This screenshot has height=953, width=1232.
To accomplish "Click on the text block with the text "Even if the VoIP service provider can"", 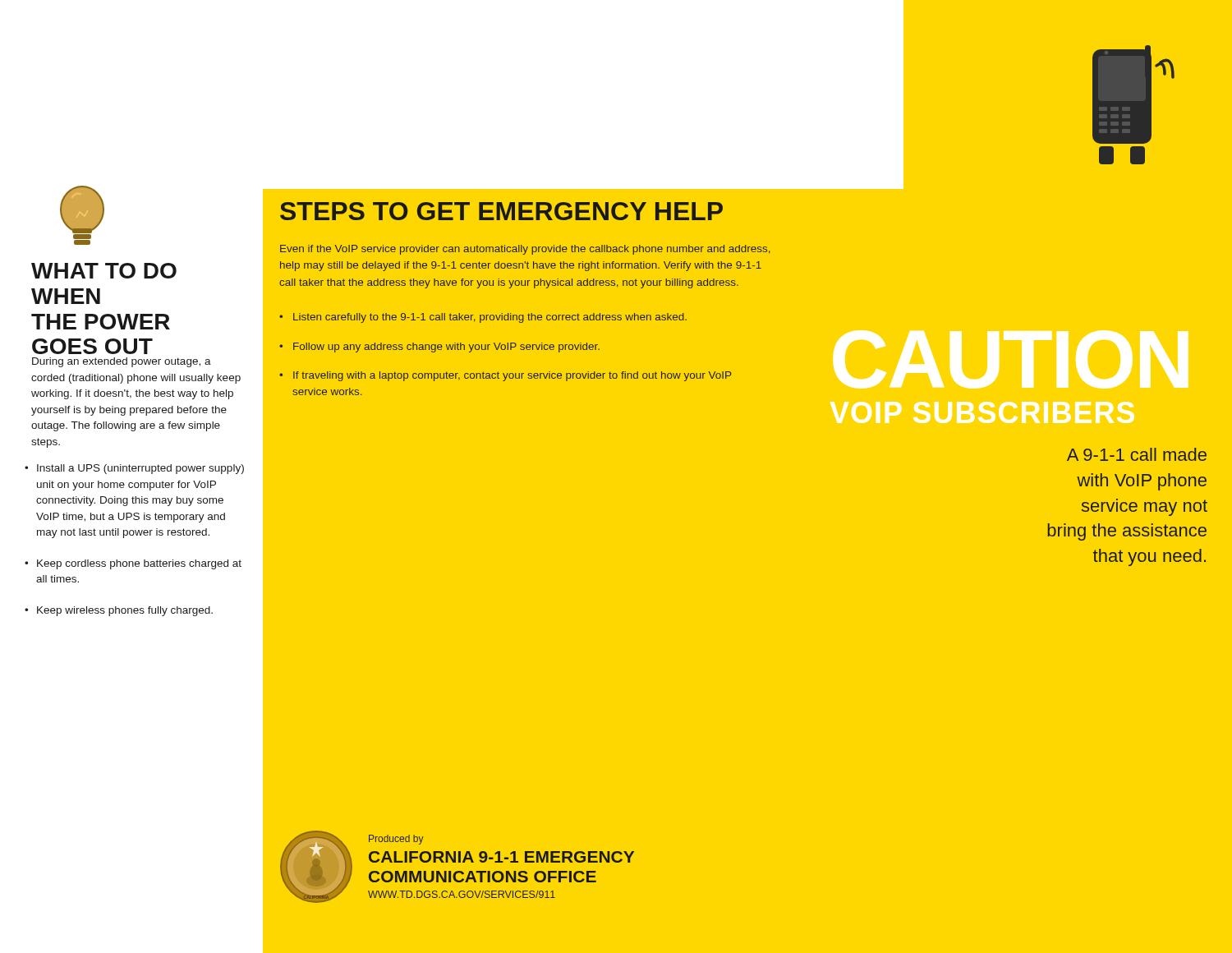I will point(525,265).
